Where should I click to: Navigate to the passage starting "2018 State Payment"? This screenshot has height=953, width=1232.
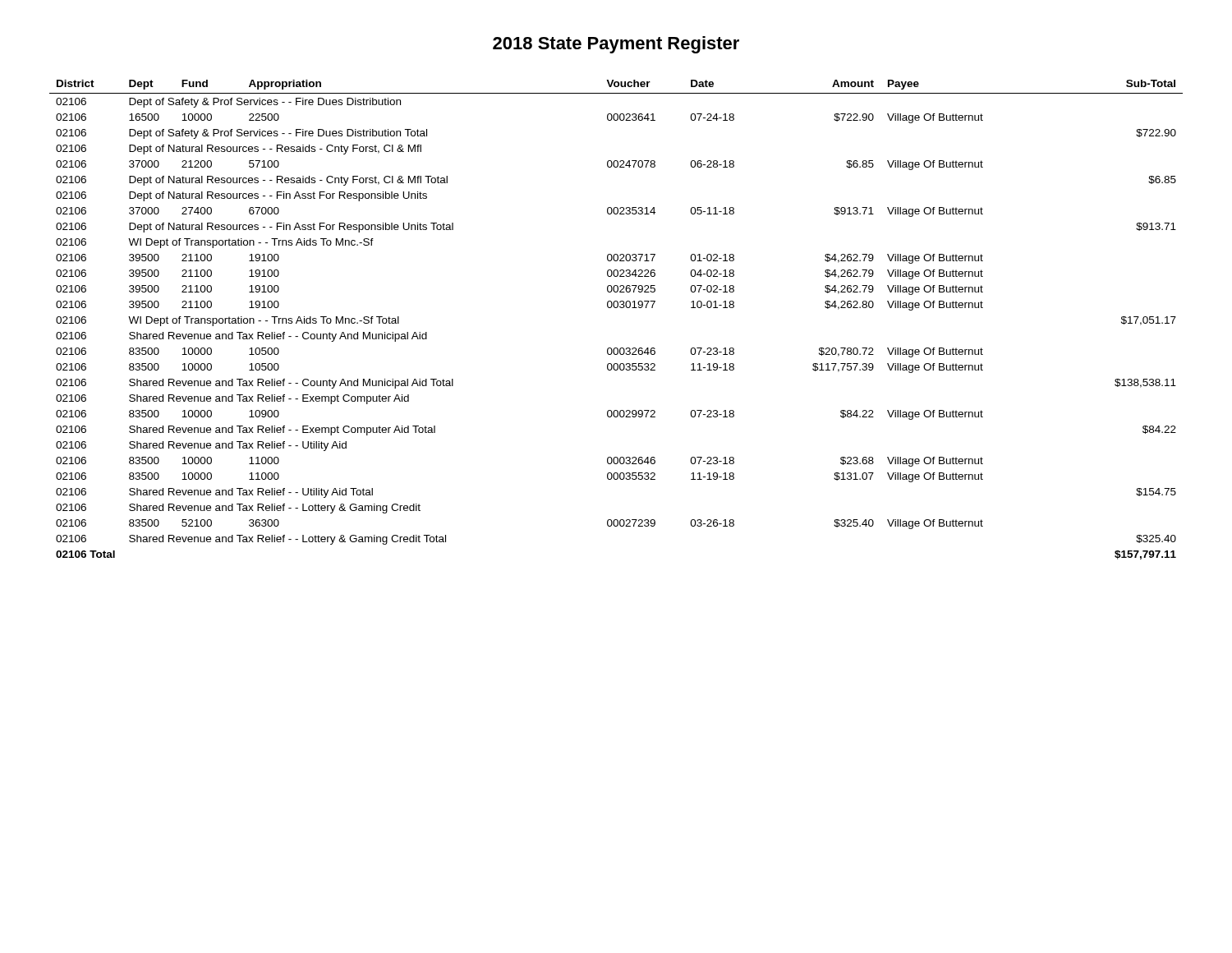(616, 43)
